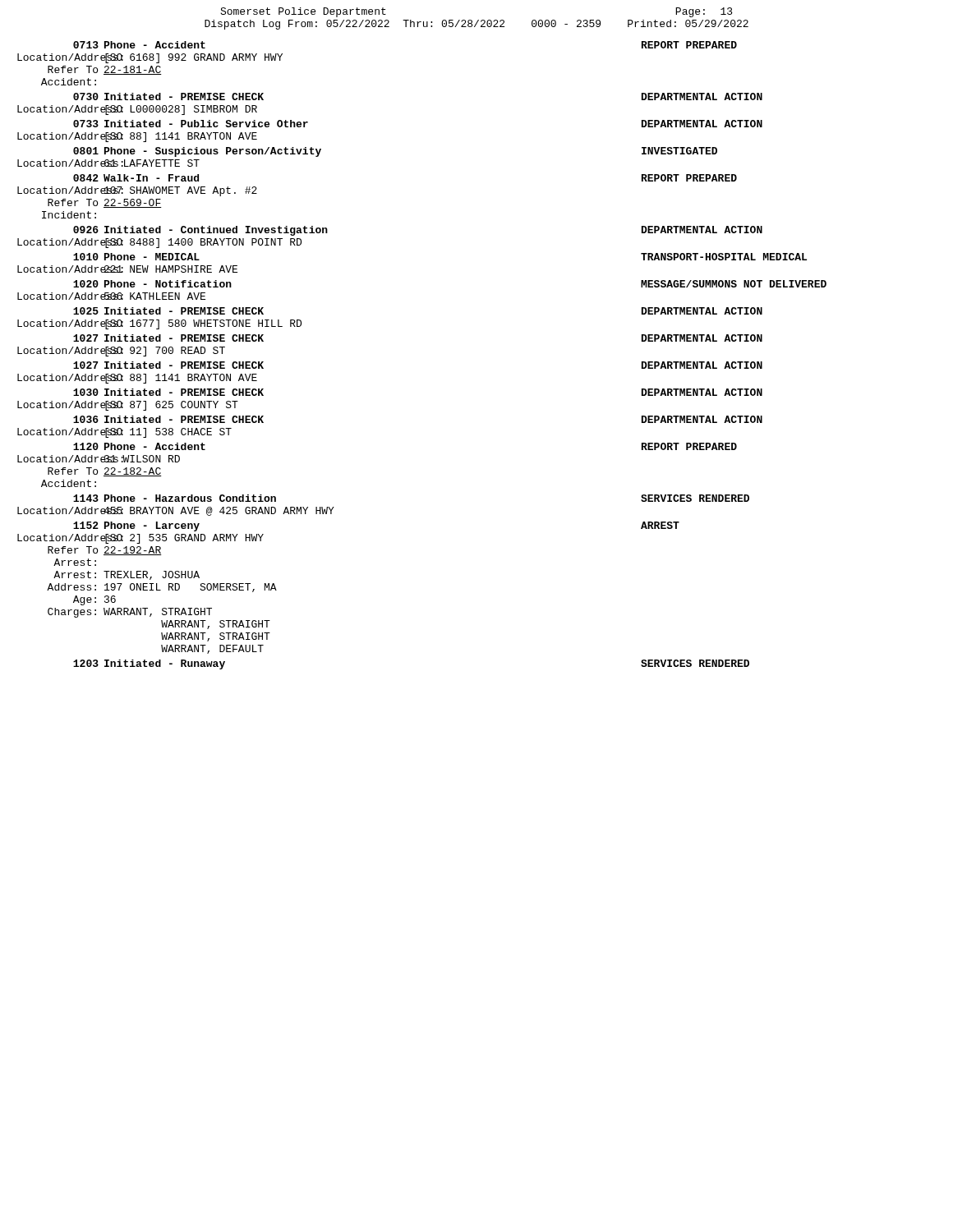953x1232 pixels.
Task: Find the passage starting "1143 Phone - Hazardous Condition SERVICES RENDERED Location/Address:"
Action: pyautogui.click(x=110, y=498)
